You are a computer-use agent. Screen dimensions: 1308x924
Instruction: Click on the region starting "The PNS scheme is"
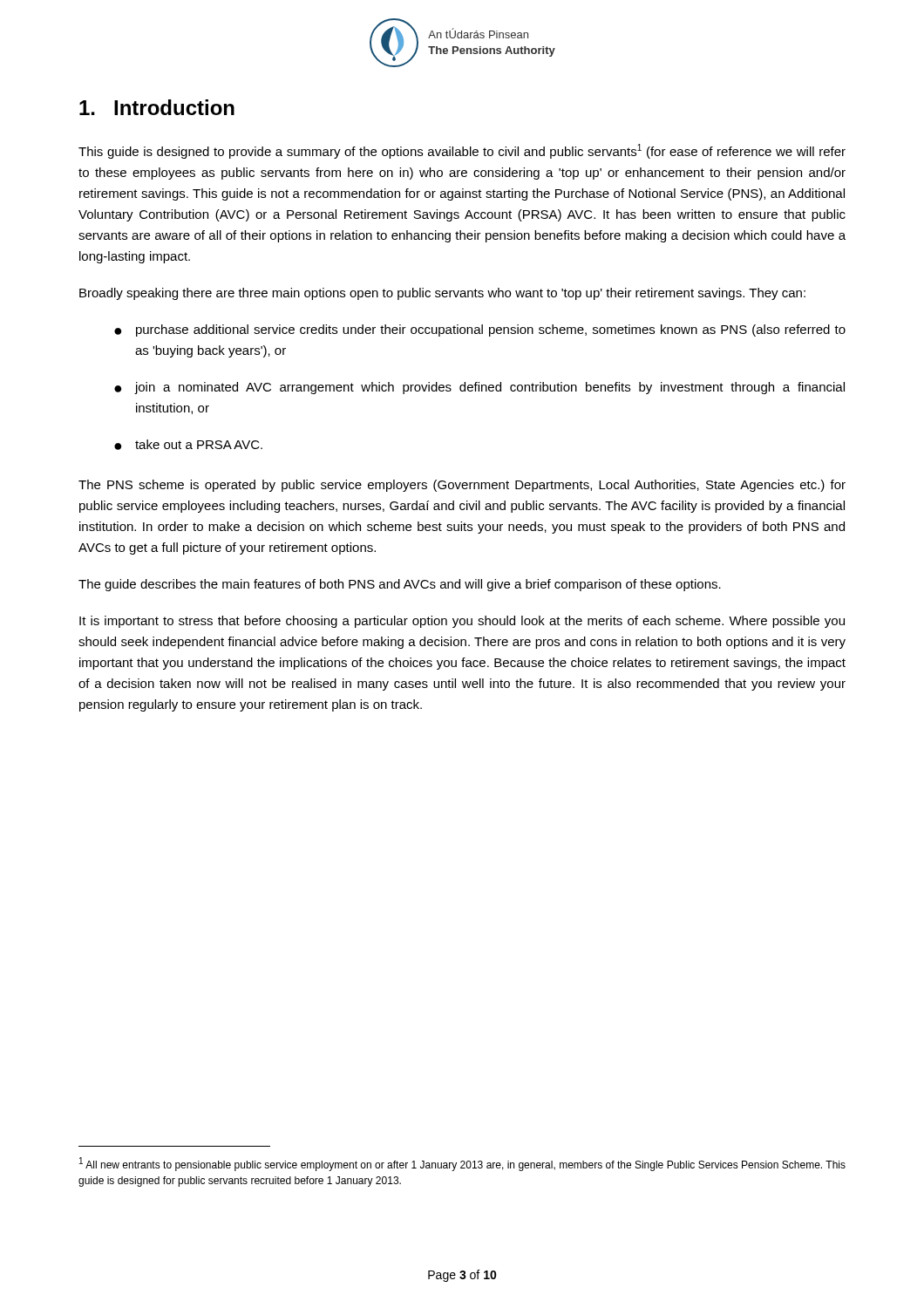pyautogui.click(x=462, y=516)
